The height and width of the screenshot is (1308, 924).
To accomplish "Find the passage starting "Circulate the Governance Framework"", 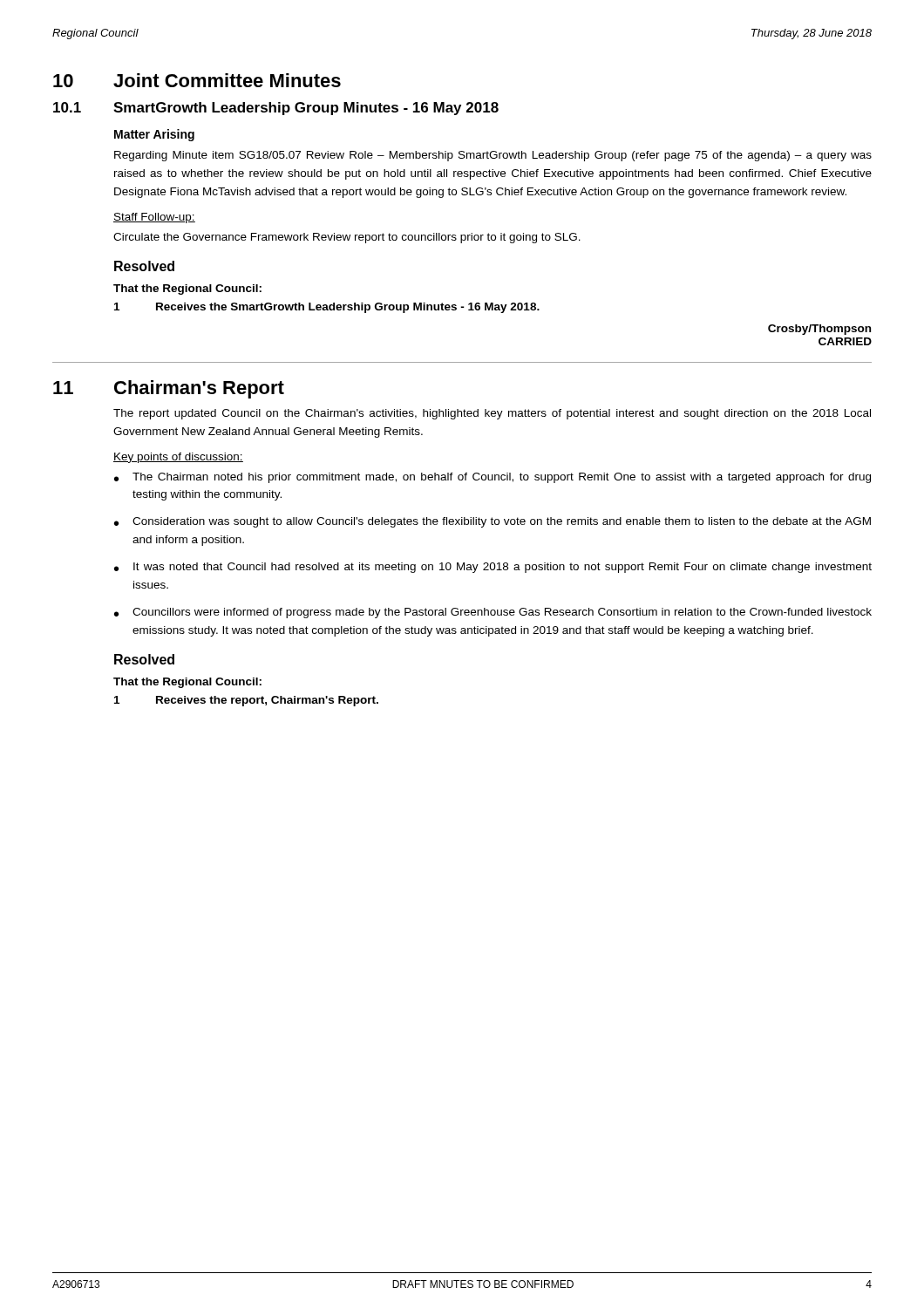I will [x=347, y=236].
